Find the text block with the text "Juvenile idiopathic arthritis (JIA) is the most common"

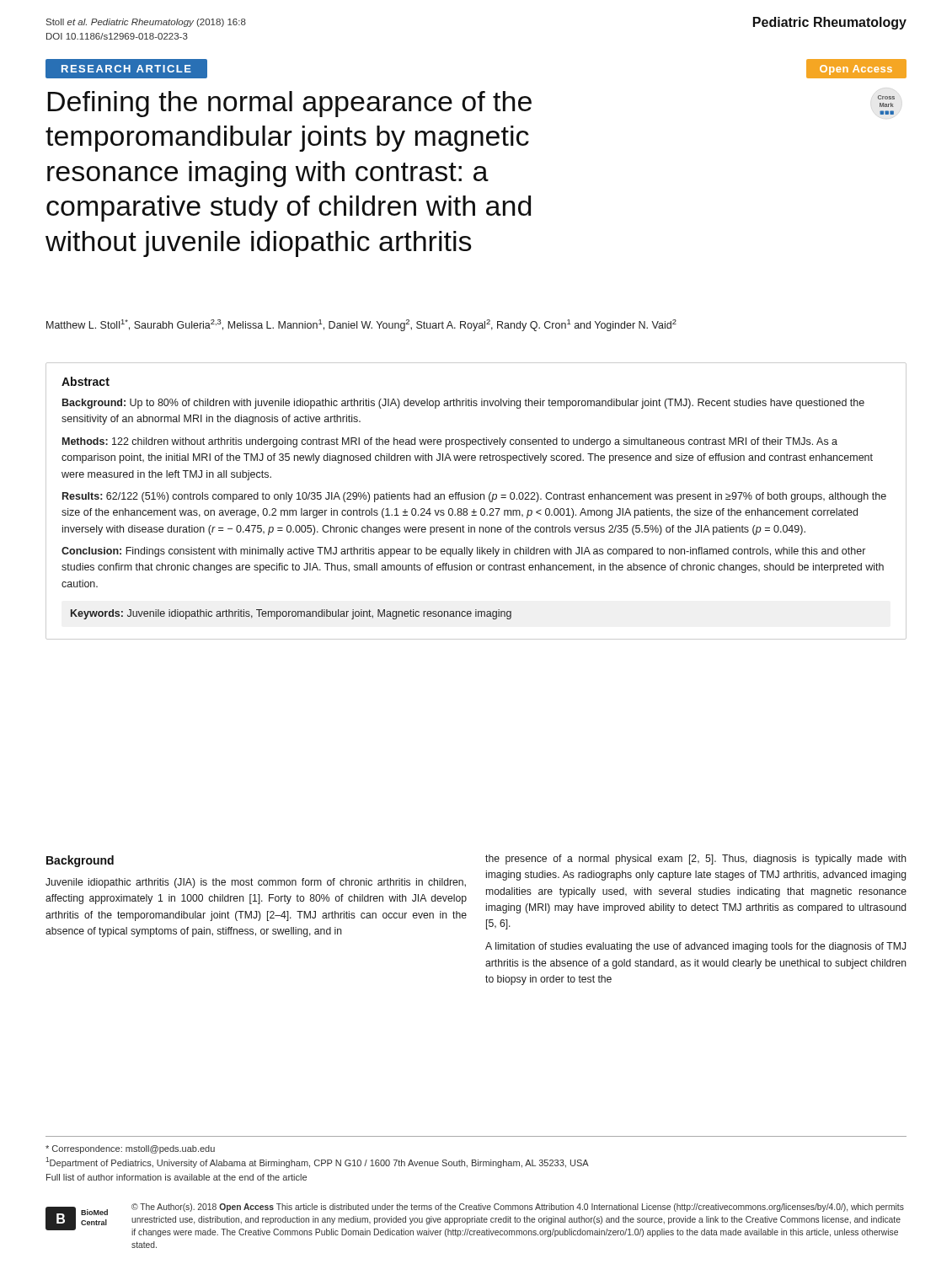pyautogui.click(x=256, y=907)
